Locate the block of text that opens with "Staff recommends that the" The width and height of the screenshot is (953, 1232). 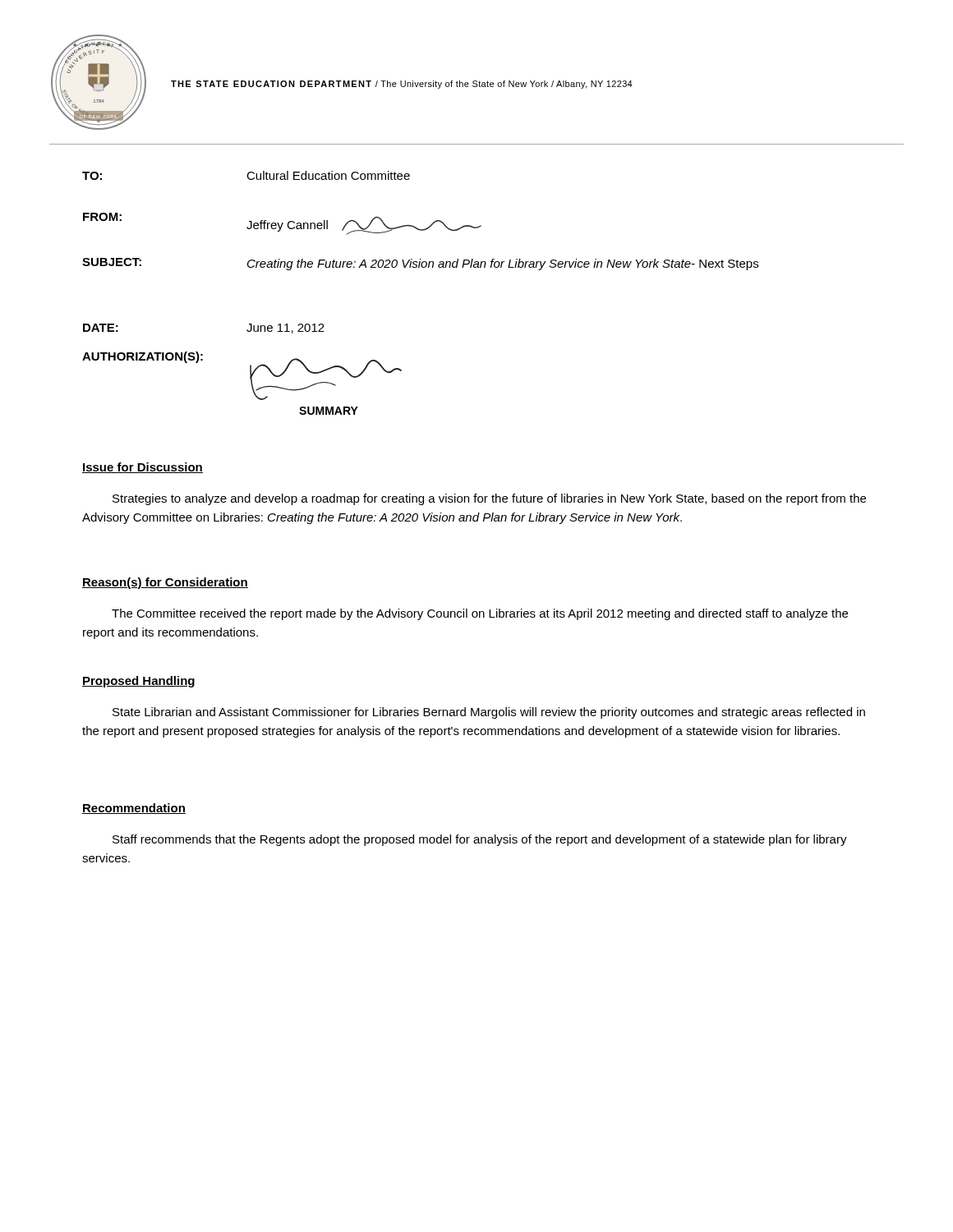pyautogui.click(x=464, y=849)
